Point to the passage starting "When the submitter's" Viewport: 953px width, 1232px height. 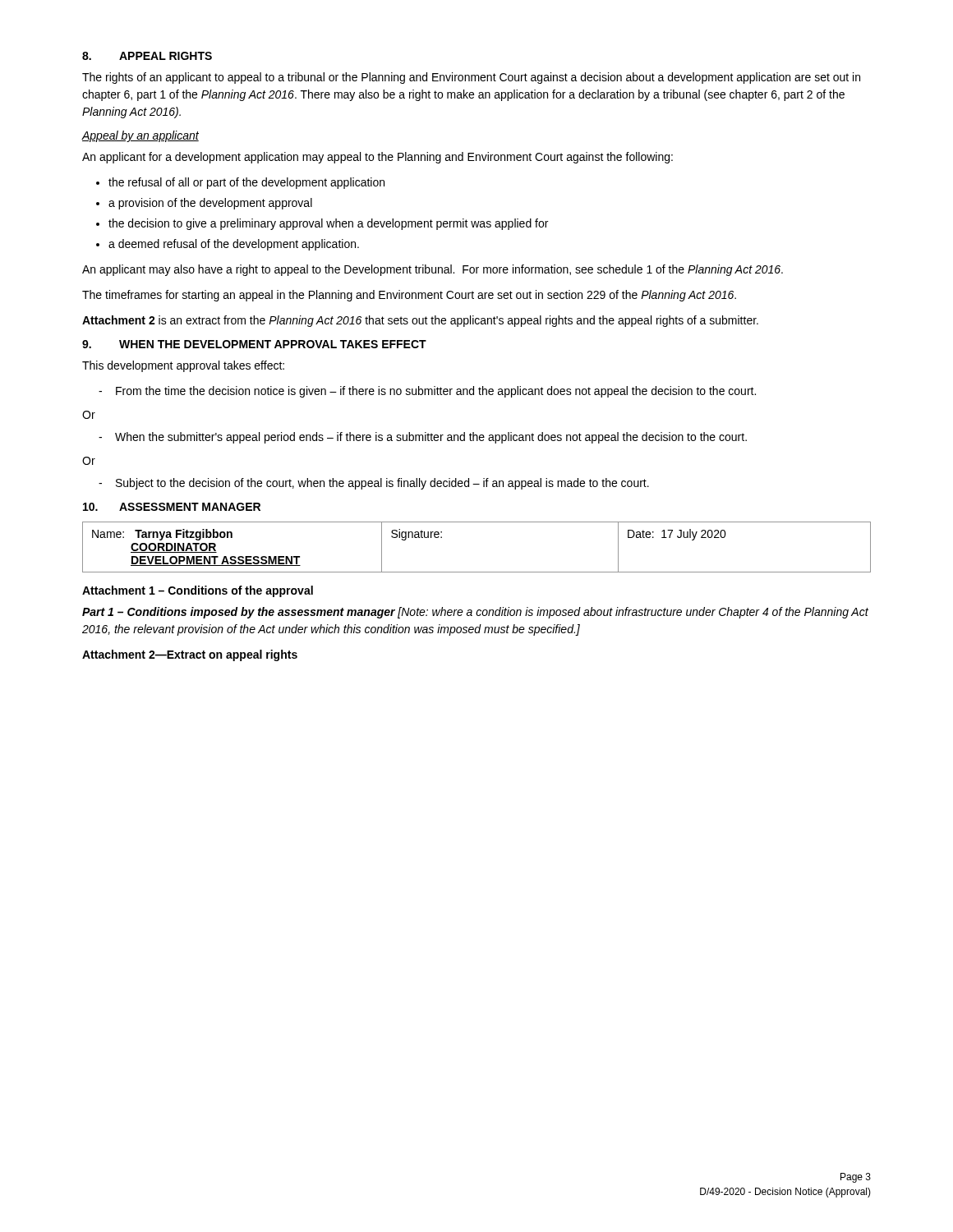tap(476, 437)
